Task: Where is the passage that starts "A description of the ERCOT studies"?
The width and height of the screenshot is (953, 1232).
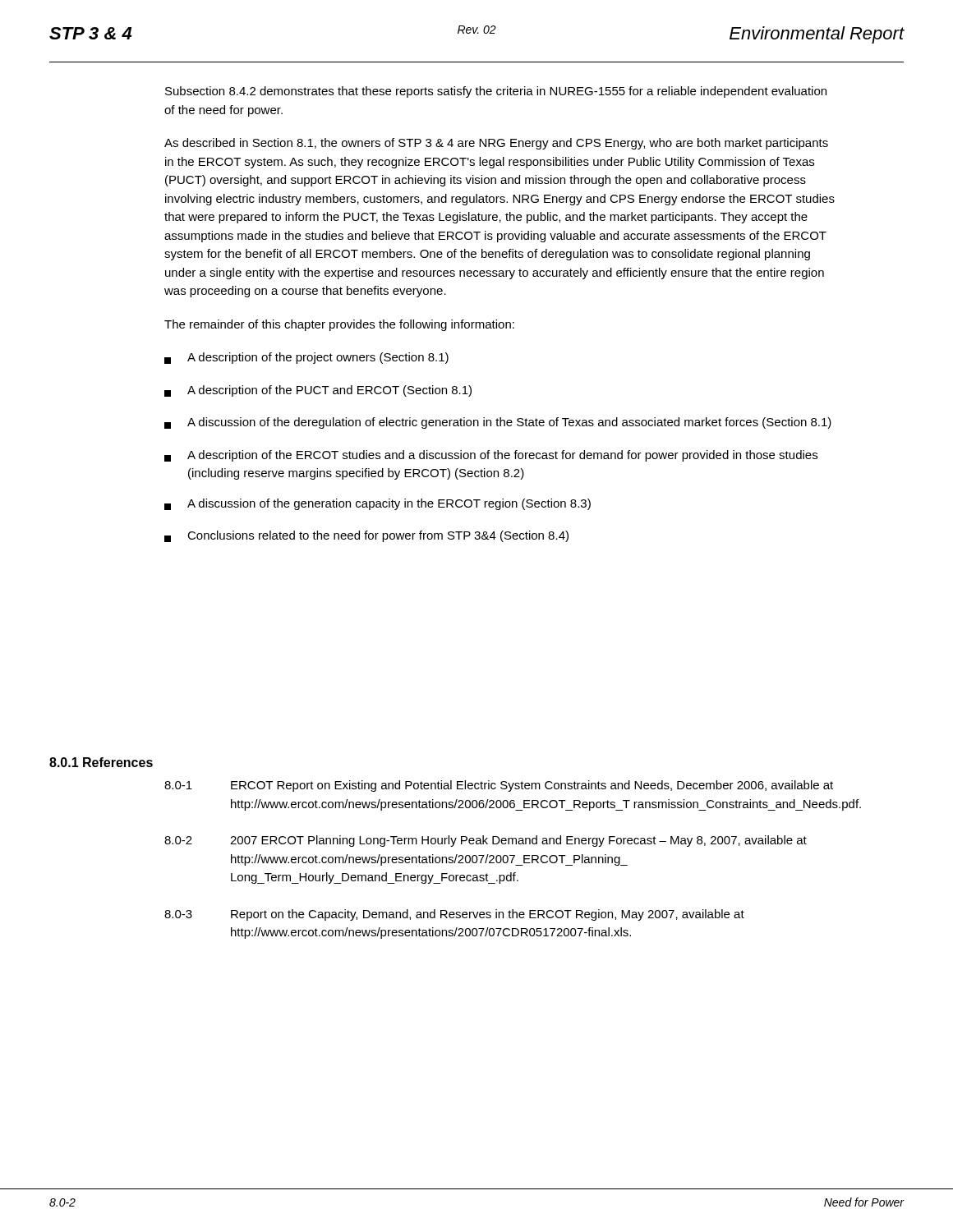Action: (x=501, y=464)
